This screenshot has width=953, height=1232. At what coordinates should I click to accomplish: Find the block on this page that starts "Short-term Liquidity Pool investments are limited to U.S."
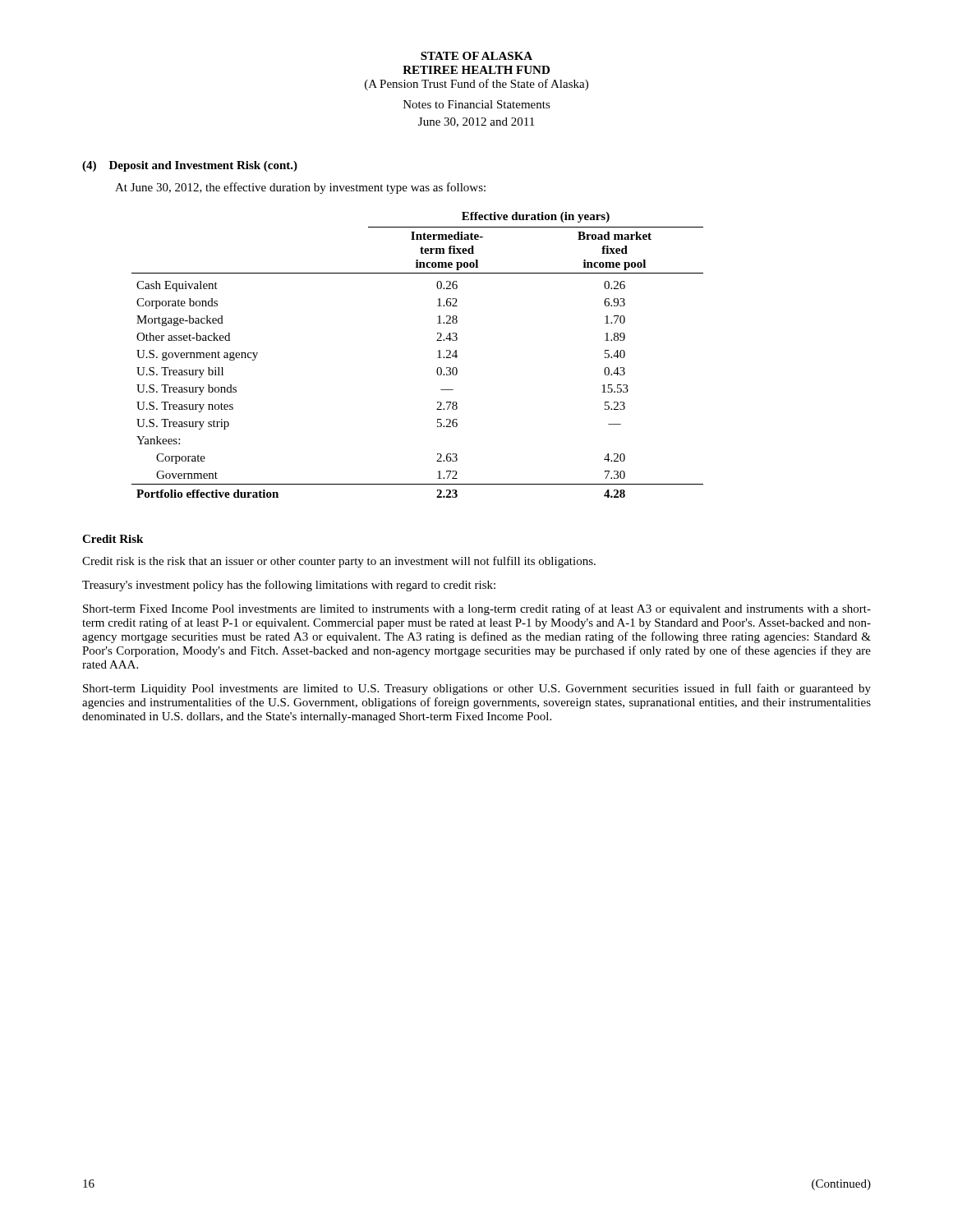click(x=476, y=702)
